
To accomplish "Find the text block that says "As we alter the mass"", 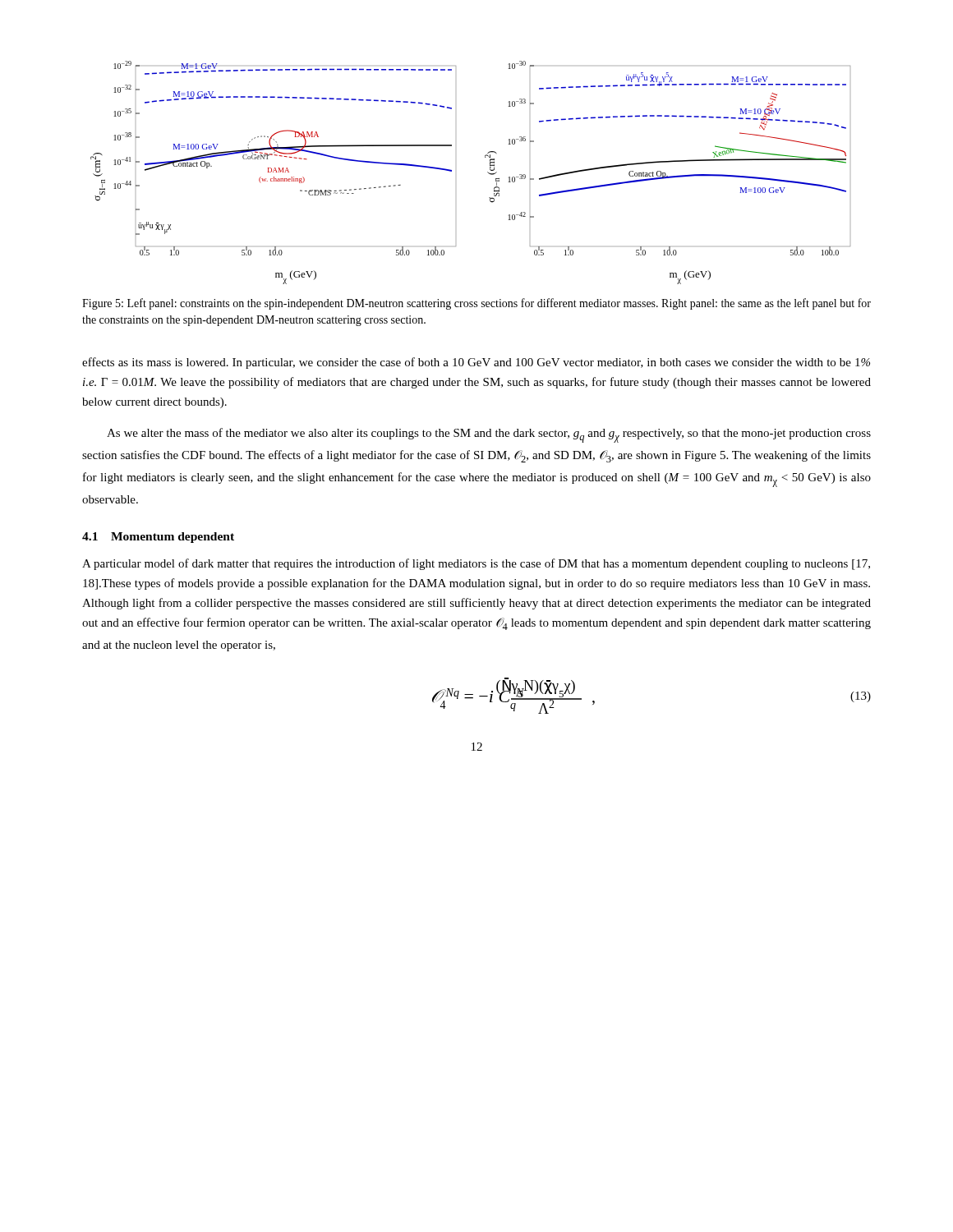I will [476, 466].
